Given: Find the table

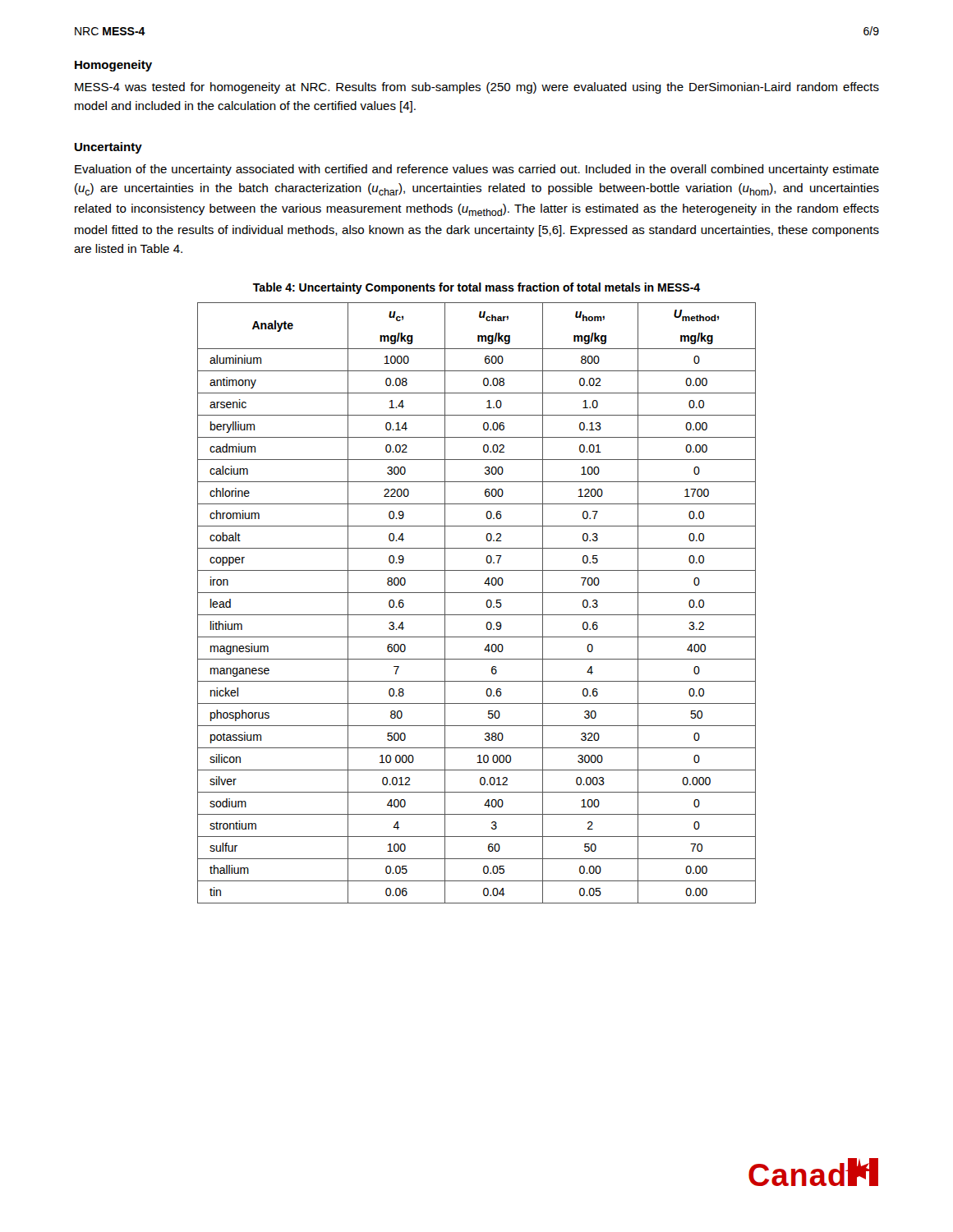Looking at the screenshot, I should (x=476, y=603).
